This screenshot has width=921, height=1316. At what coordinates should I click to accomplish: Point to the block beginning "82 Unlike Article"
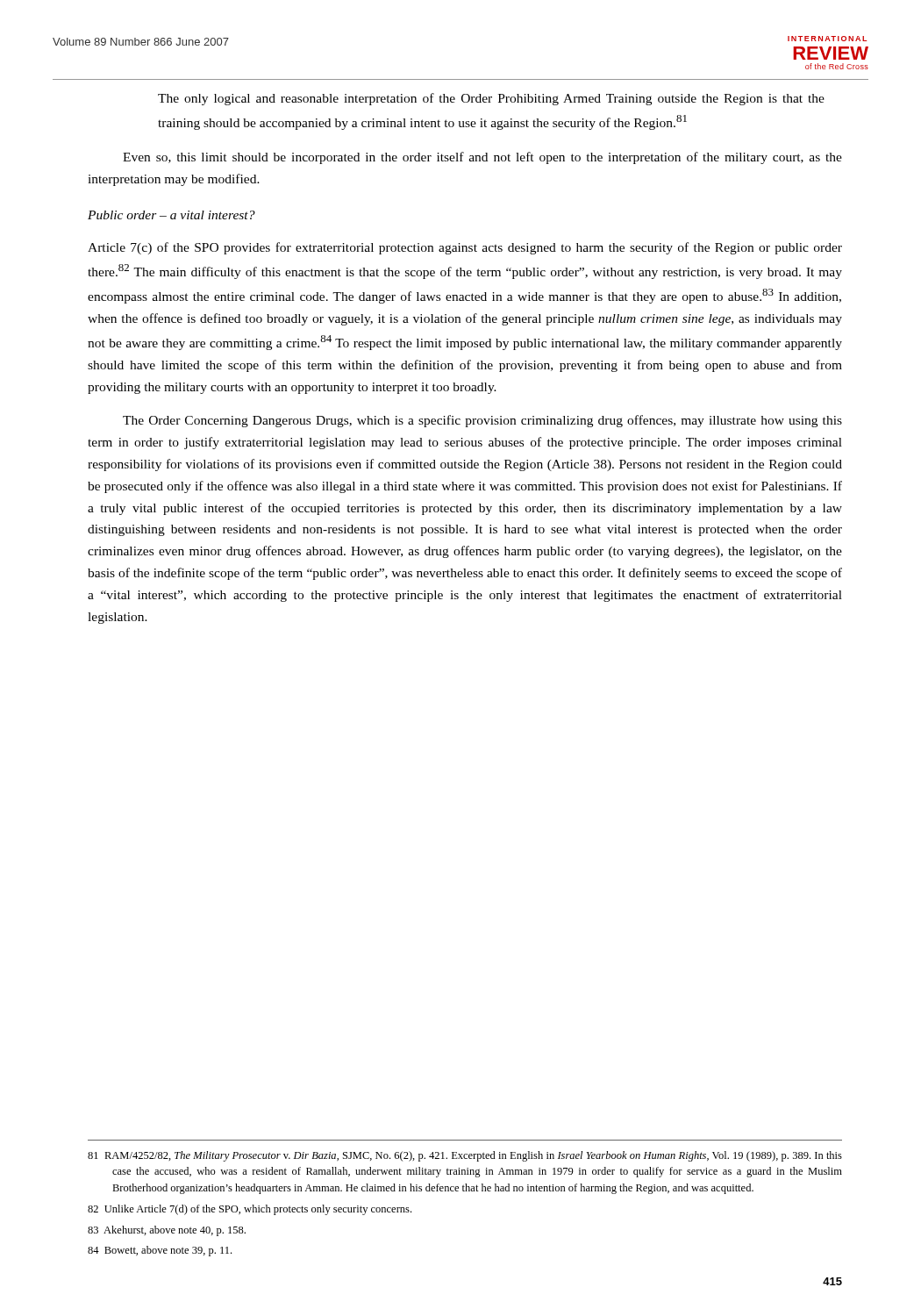(250, 1209)
